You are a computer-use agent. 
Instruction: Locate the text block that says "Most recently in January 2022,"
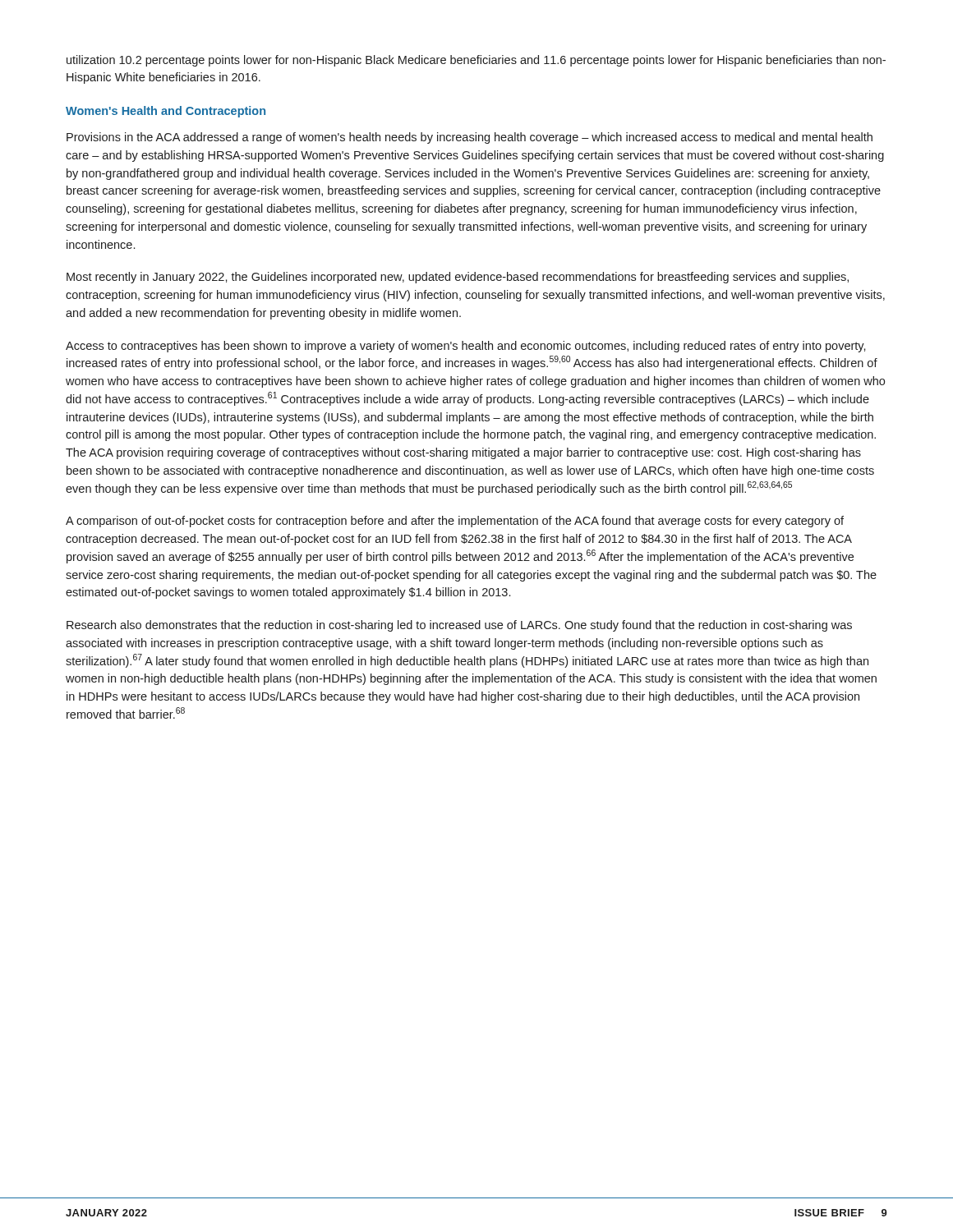[x=476, y=296]
